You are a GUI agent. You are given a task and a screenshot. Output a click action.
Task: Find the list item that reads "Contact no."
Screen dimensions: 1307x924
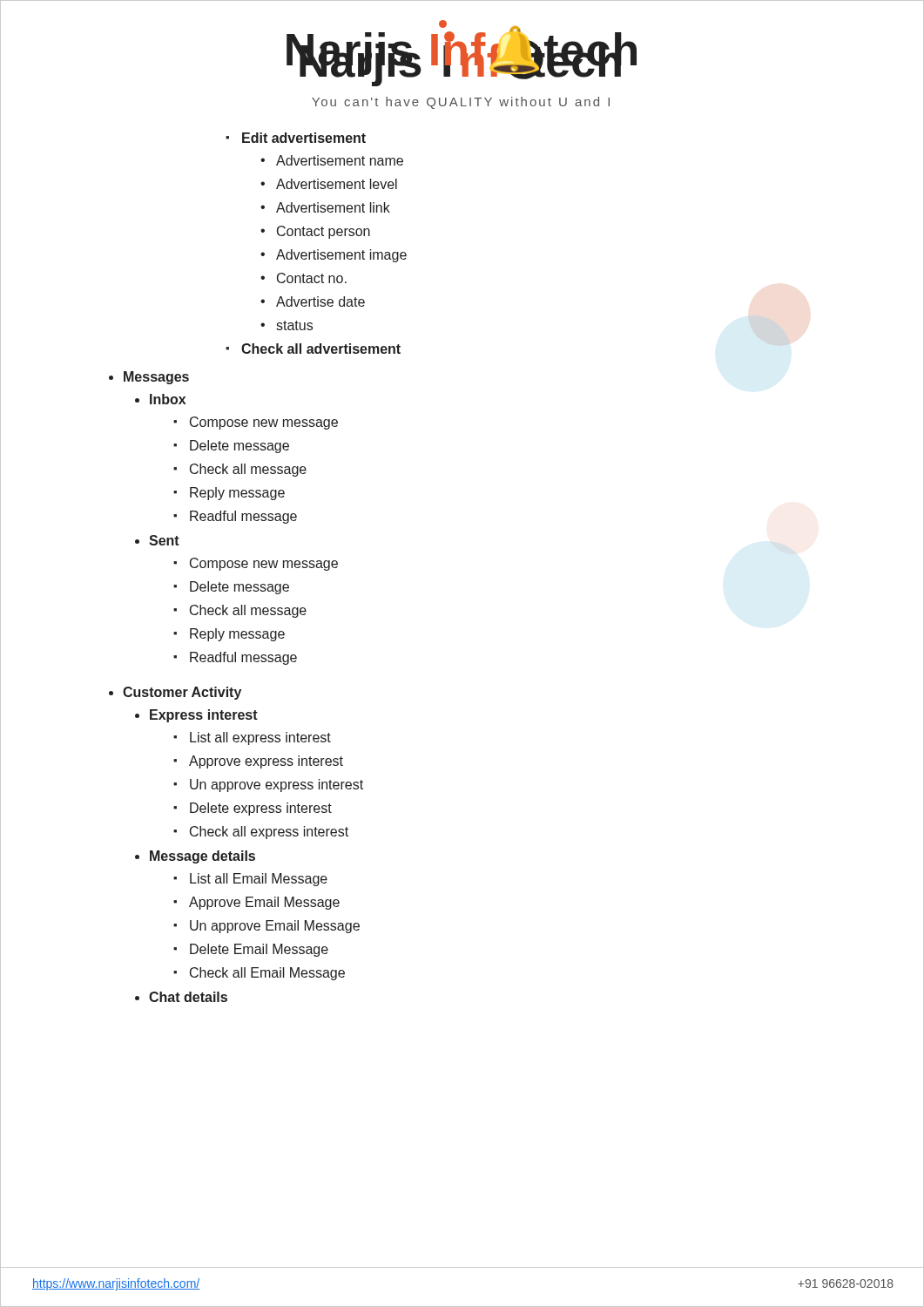coord(312,279)
